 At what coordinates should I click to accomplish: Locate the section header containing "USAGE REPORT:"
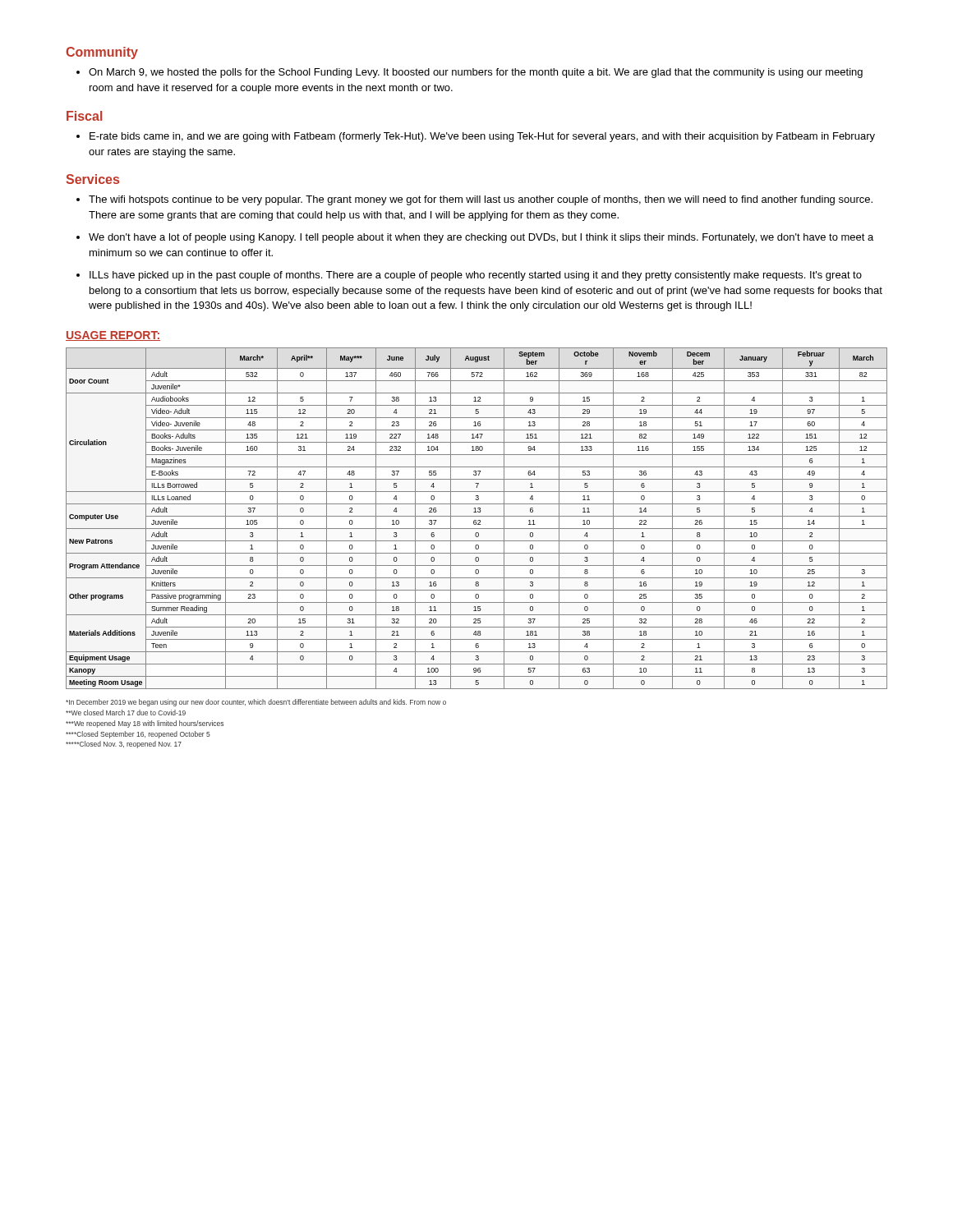113,335
